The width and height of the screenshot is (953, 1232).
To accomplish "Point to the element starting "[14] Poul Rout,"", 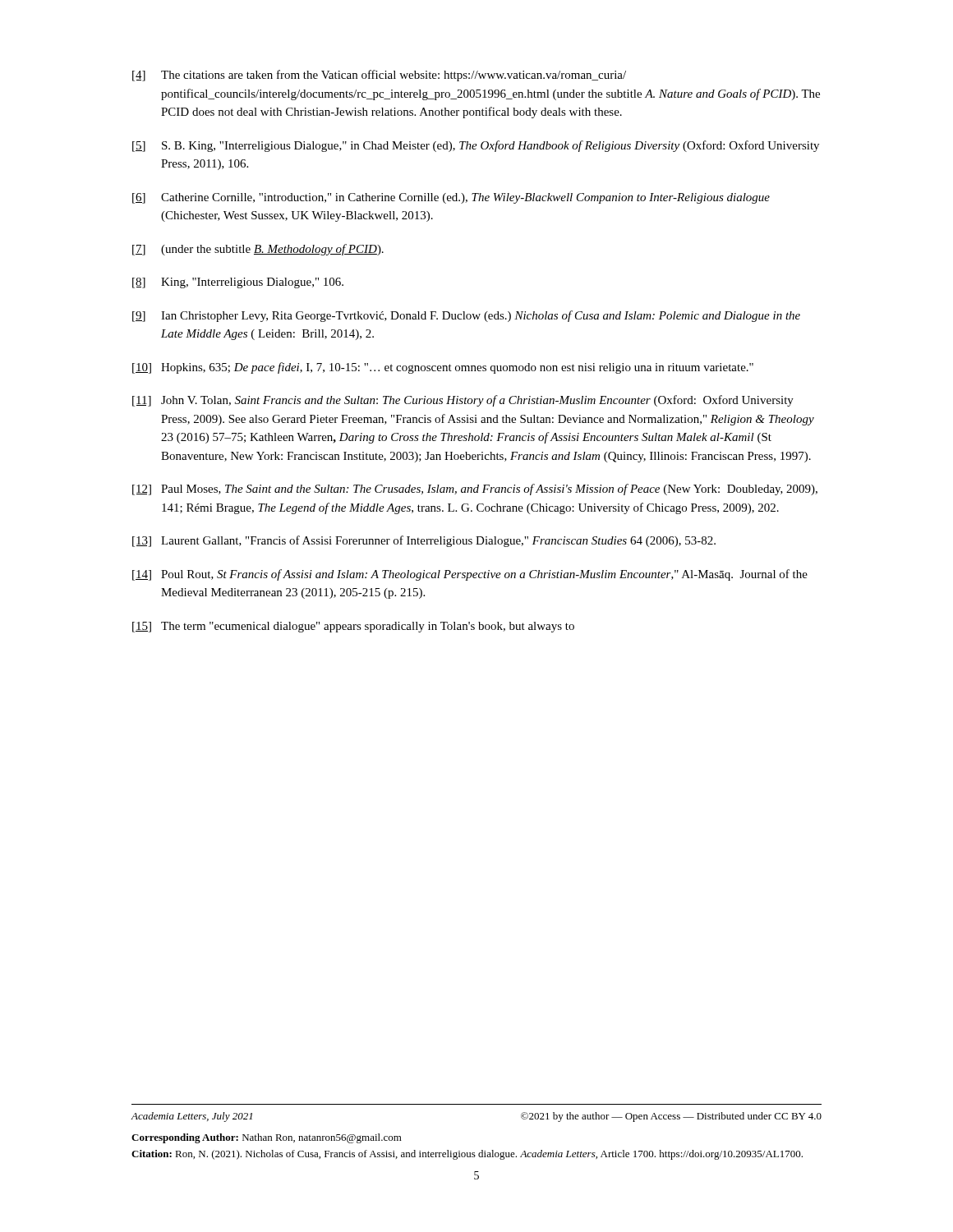I will [476, 583].
